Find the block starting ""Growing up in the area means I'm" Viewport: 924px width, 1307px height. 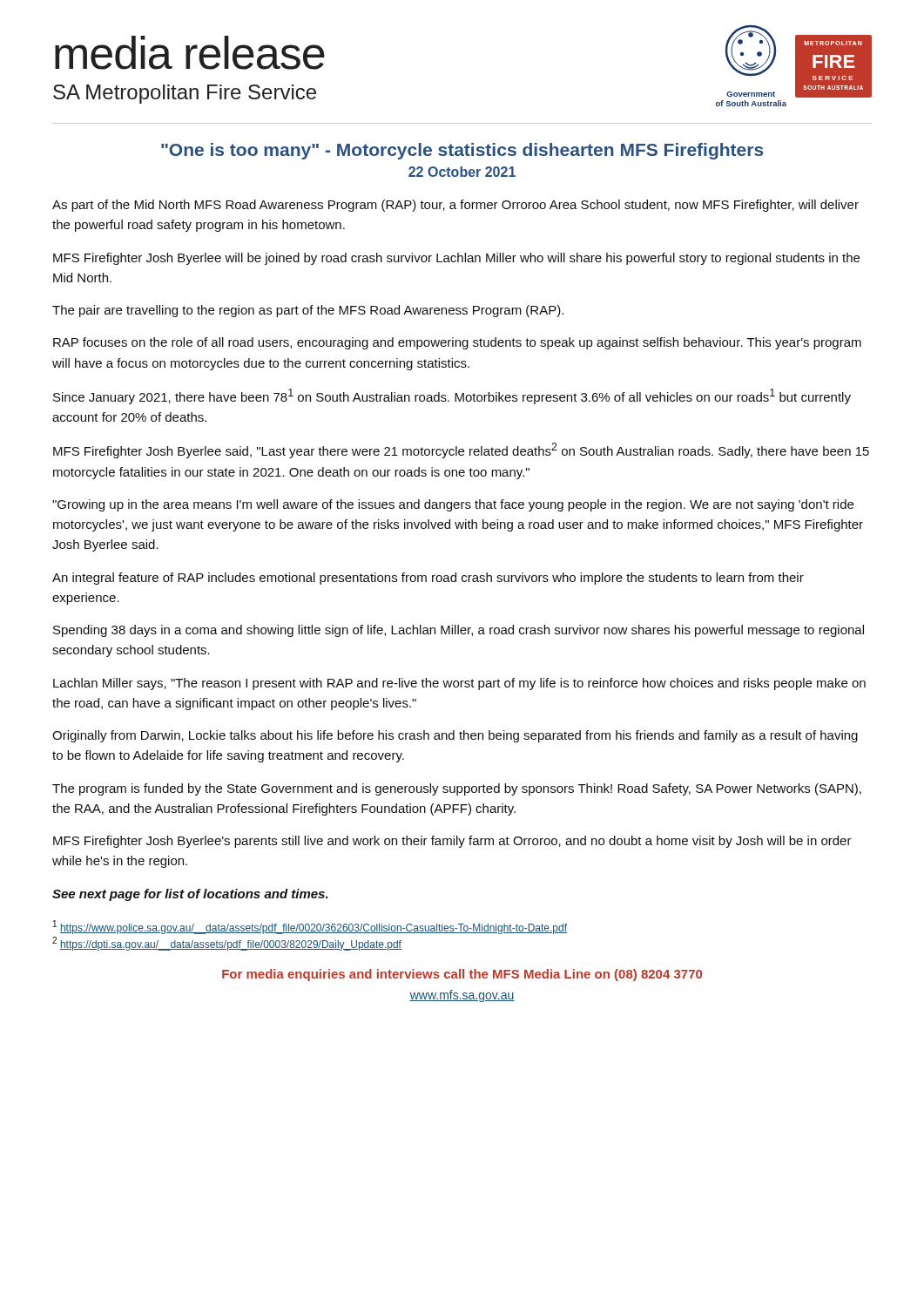tap(458, 524)
